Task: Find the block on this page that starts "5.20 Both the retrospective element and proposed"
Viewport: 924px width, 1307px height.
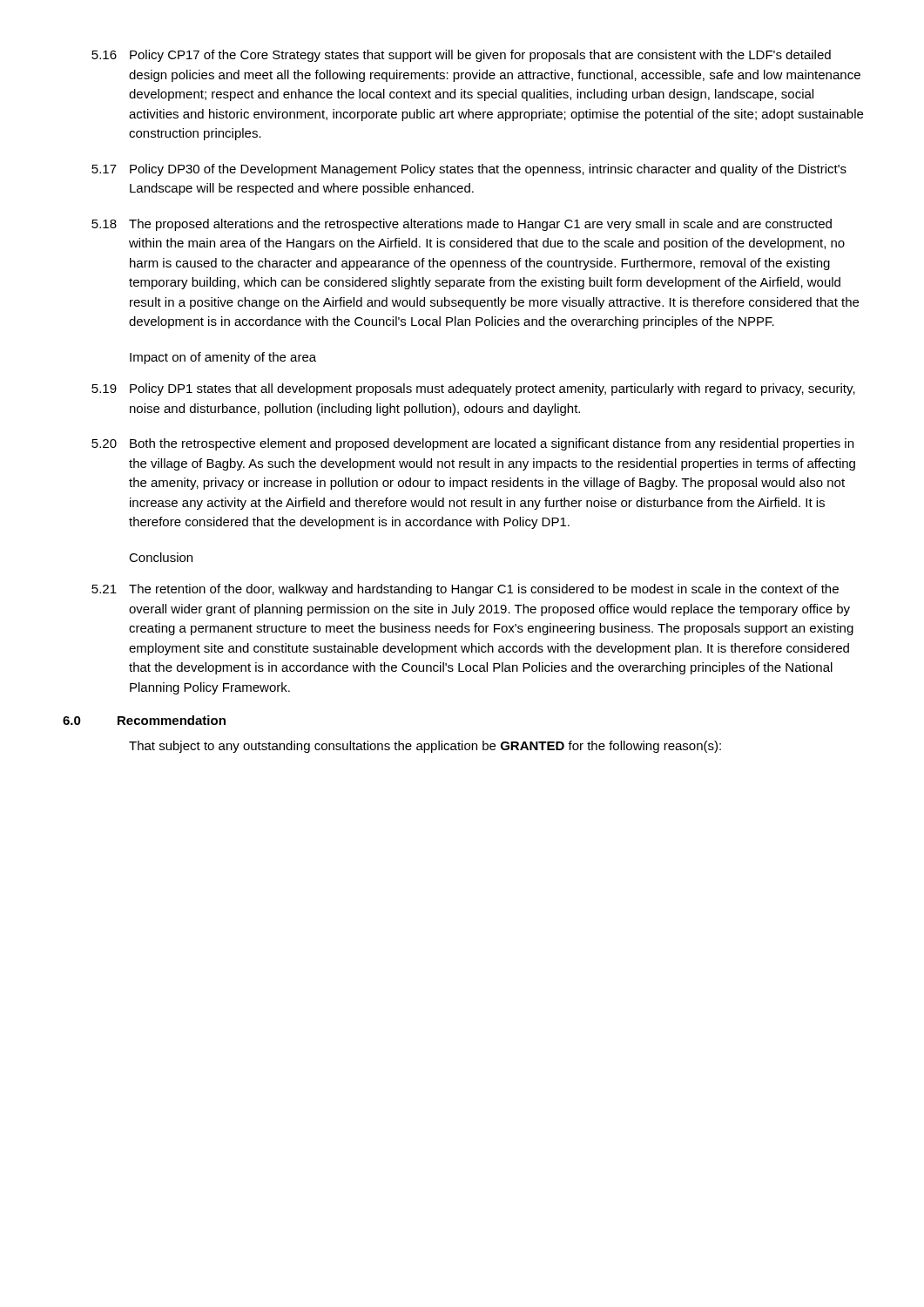Action: pyautogui.click(x=464, y=483)
